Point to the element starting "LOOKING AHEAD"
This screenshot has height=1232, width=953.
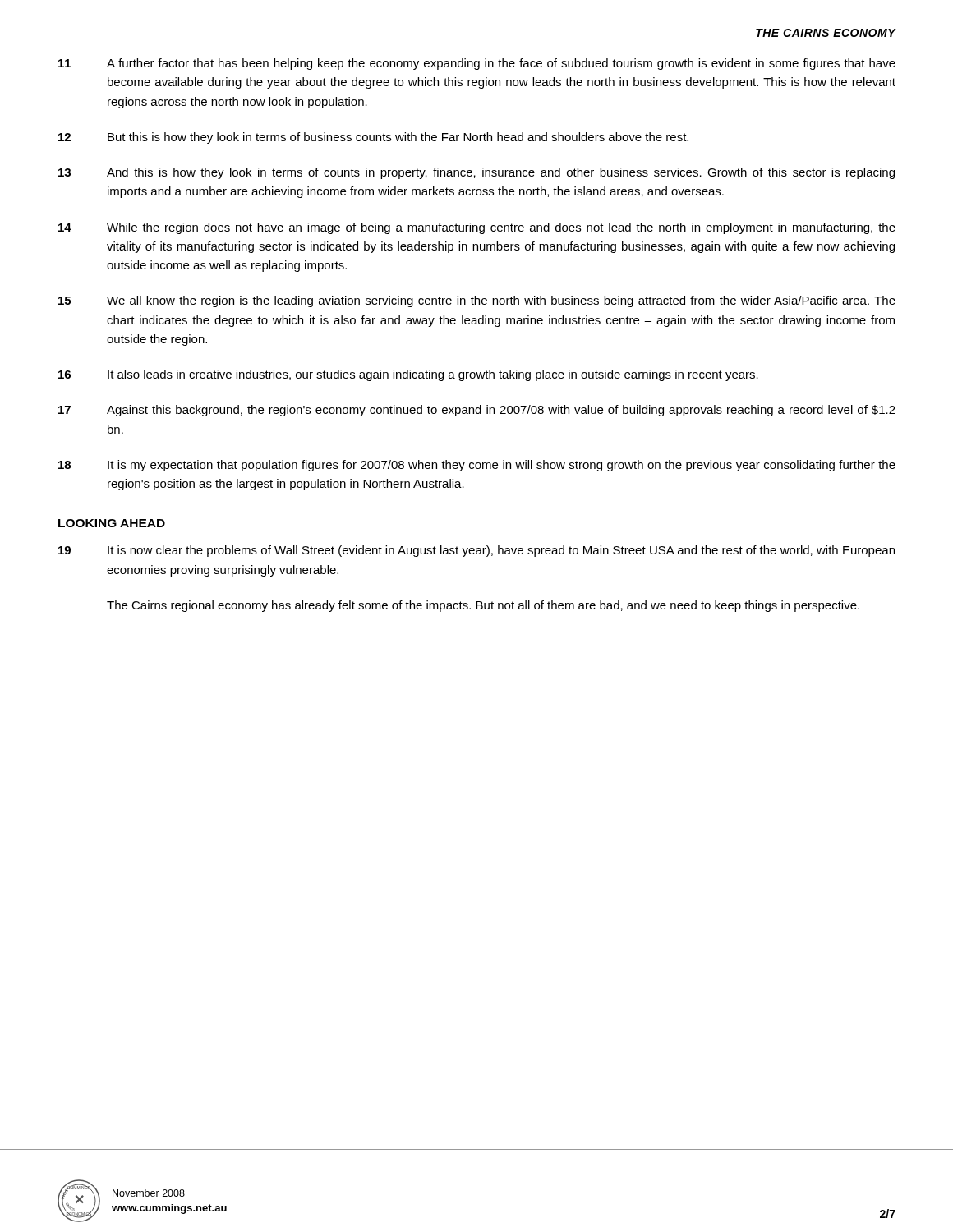(111, 523)
